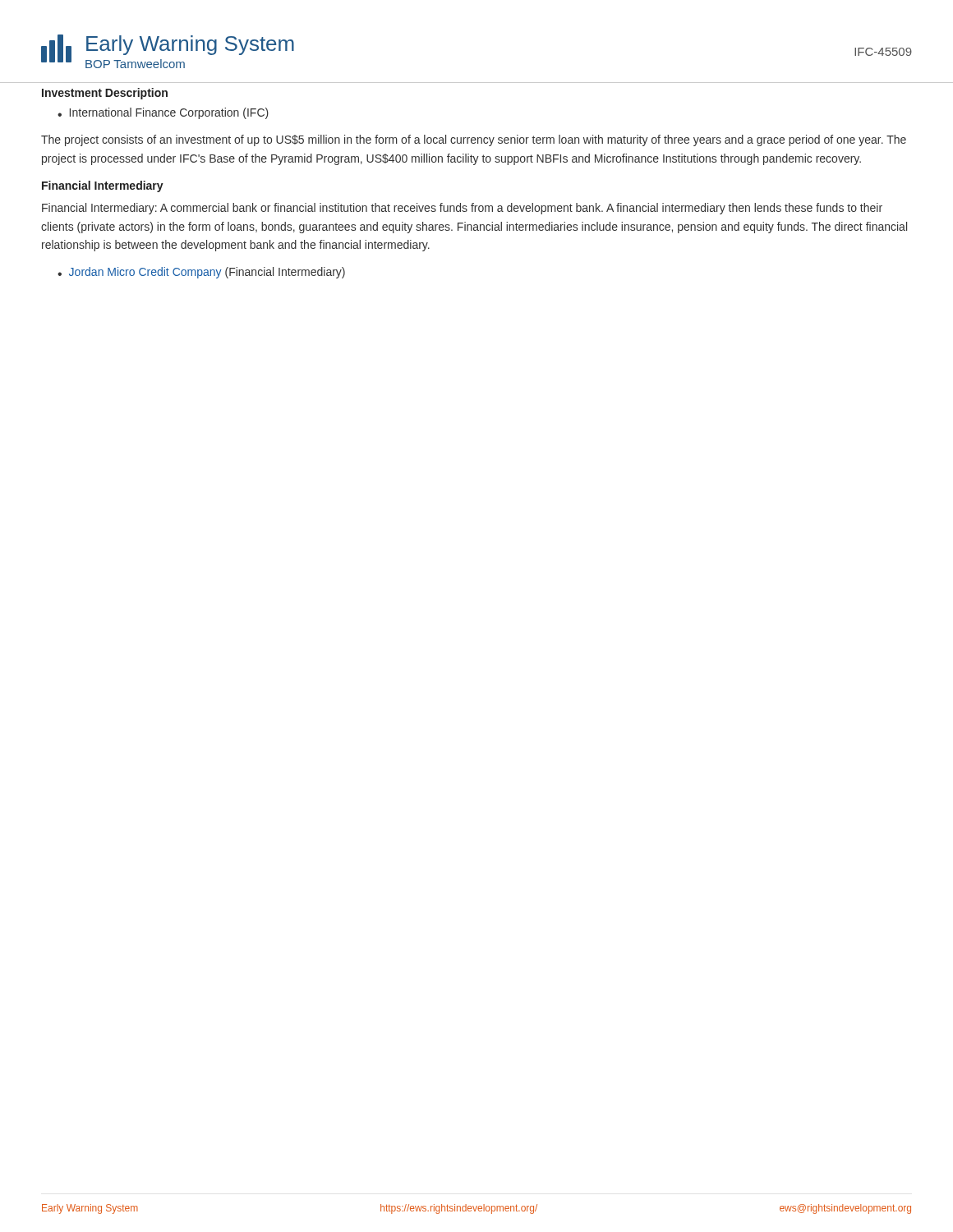The image size is (953, 1232).
Task: Click on the passage starting "Jordan Micro Credit Company (Financial Intermediary)"
Action: click(x=207, y=272)
